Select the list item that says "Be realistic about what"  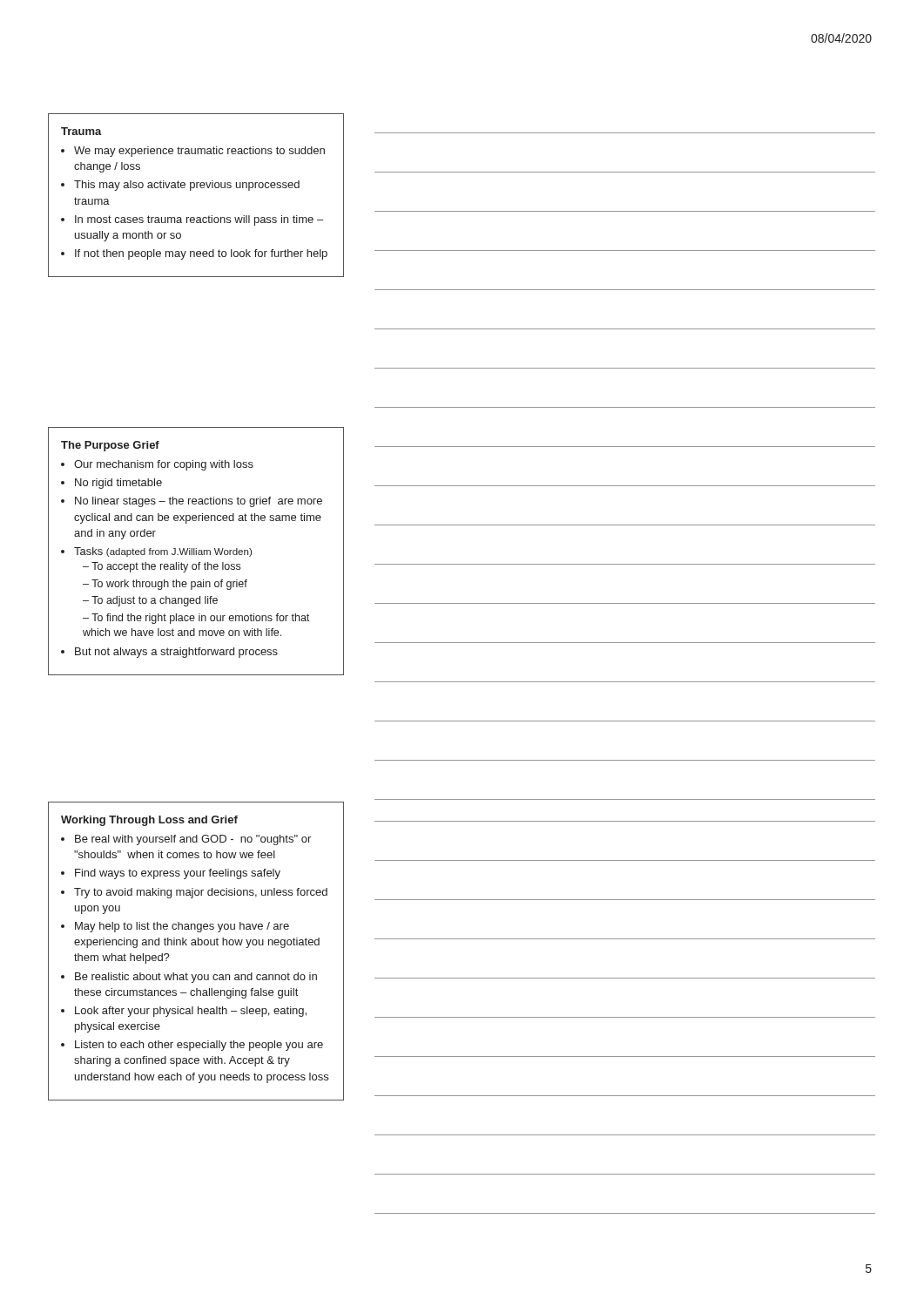point(196,984)
